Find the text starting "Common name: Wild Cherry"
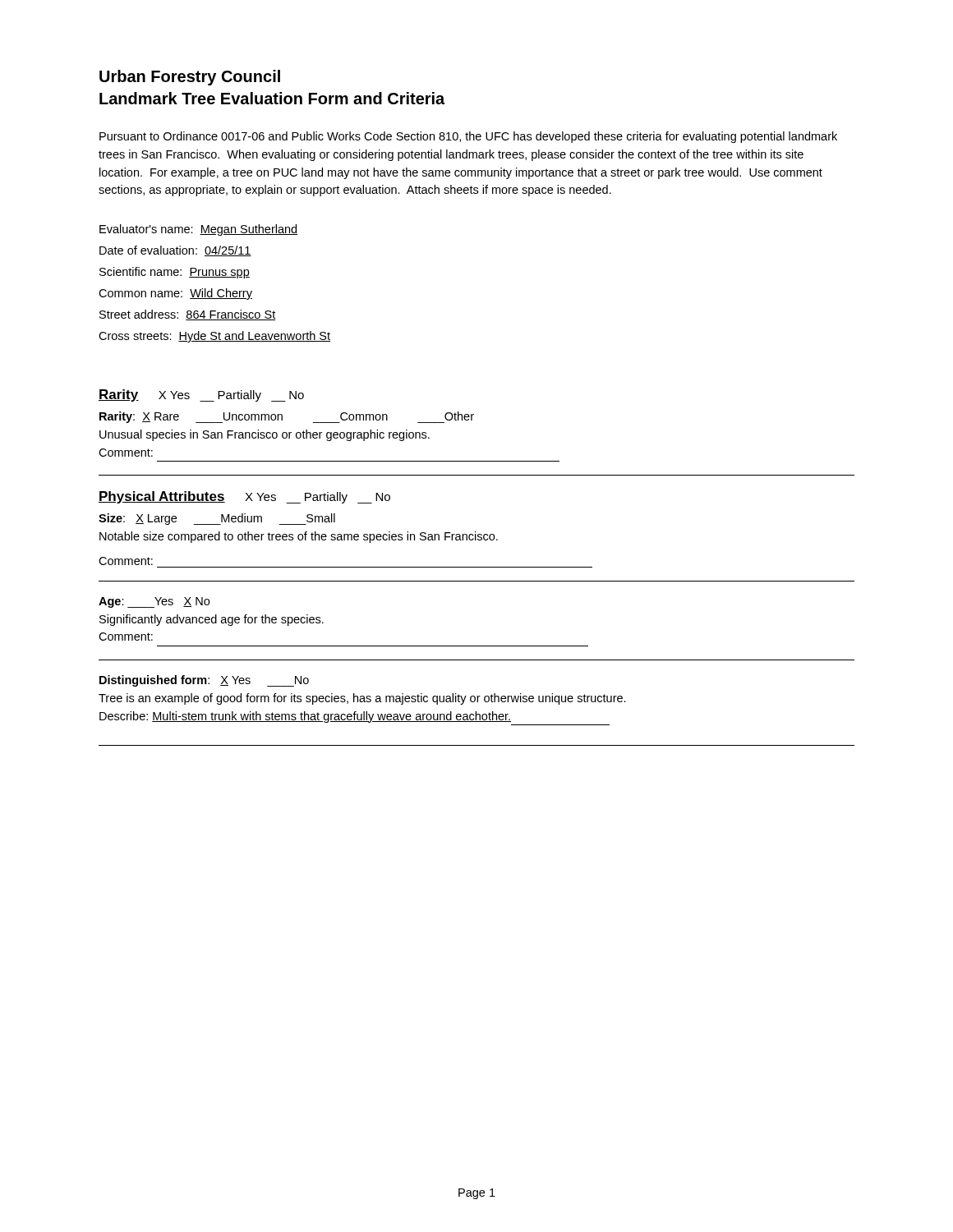Screen dimensions: 1232x953 (175, 294)
